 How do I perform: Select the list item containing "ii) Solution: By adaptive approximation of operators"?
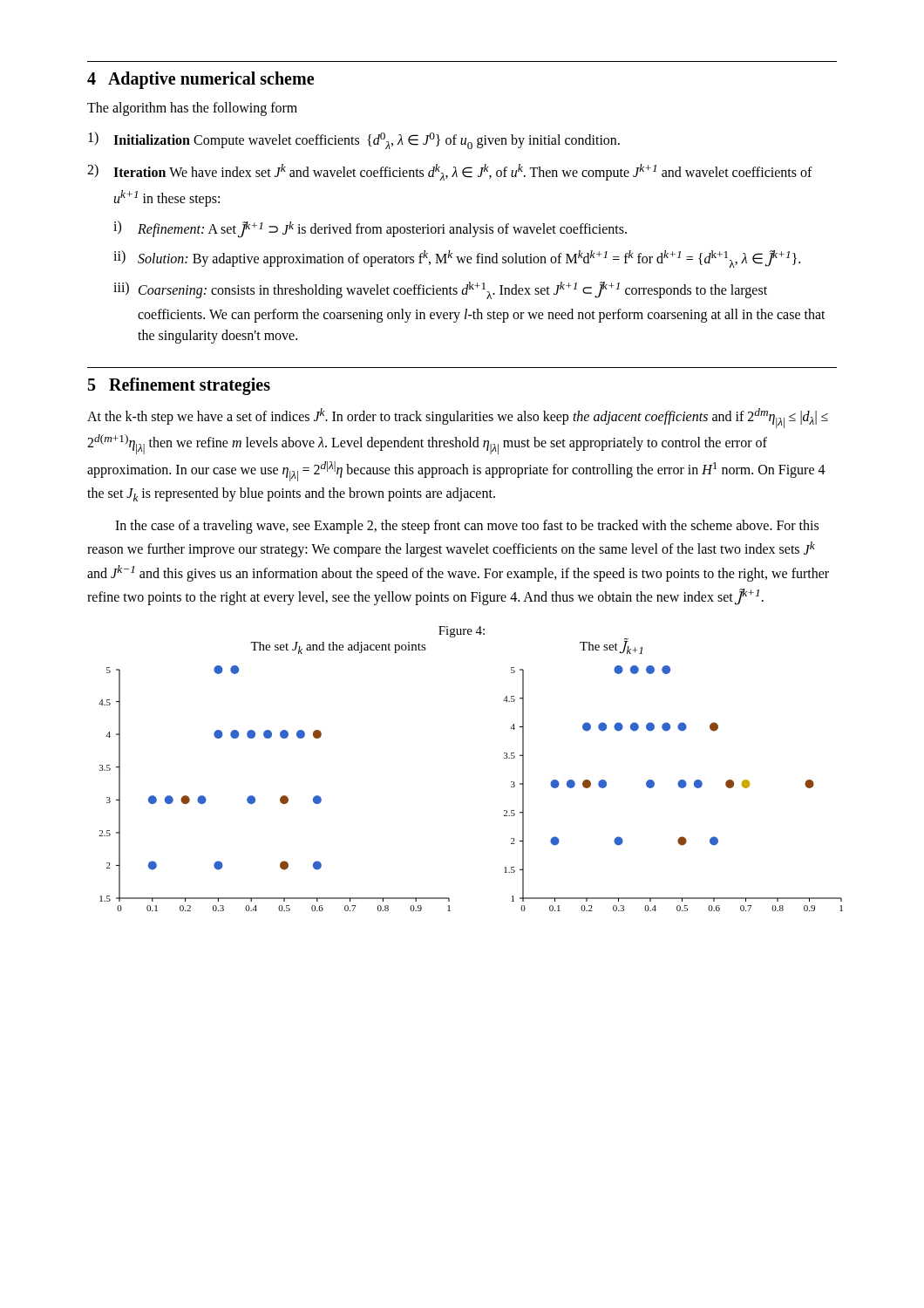click(x=475, y=259)
